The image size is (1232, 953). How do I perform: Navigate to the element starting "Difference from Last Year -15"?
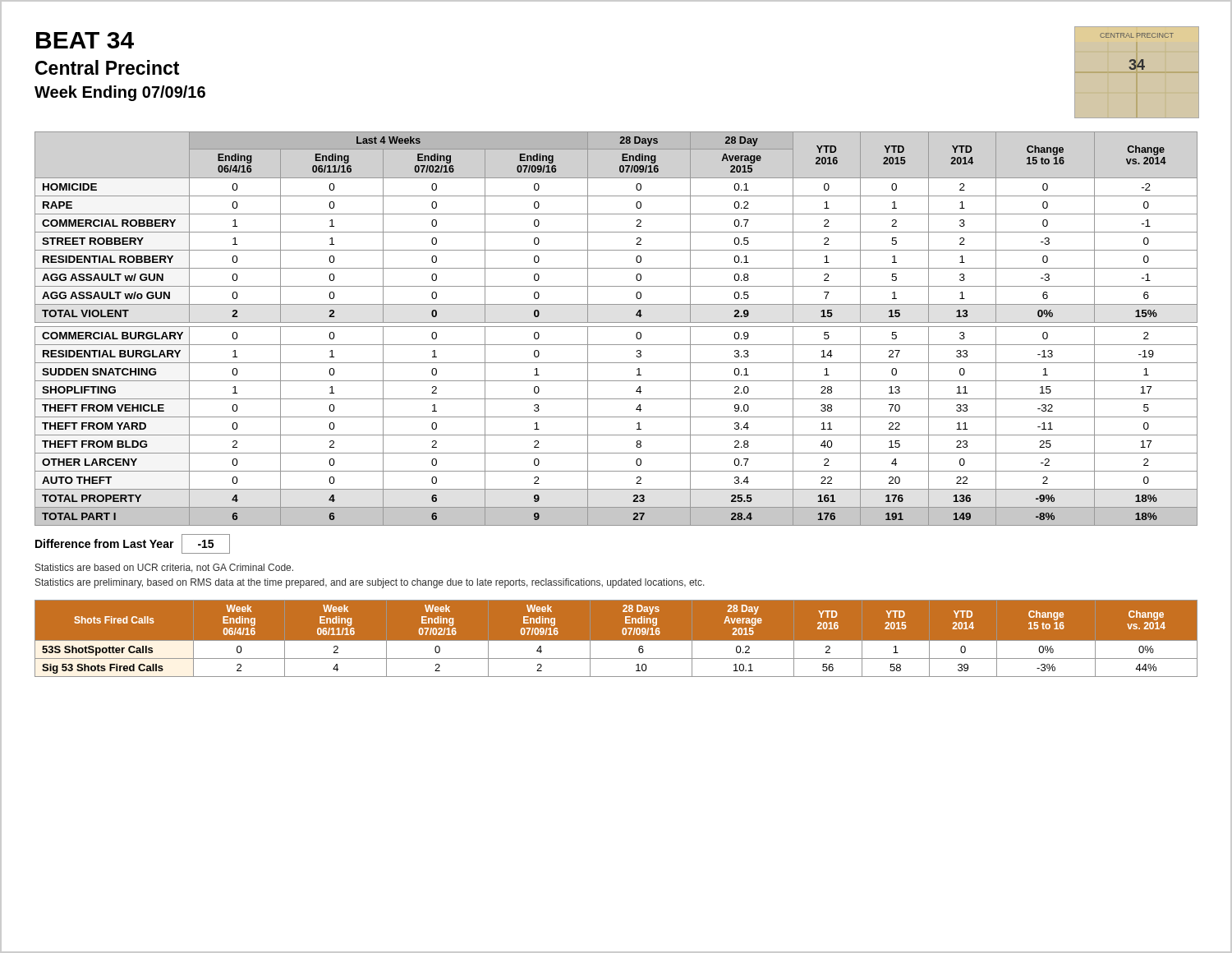point(132,544)
